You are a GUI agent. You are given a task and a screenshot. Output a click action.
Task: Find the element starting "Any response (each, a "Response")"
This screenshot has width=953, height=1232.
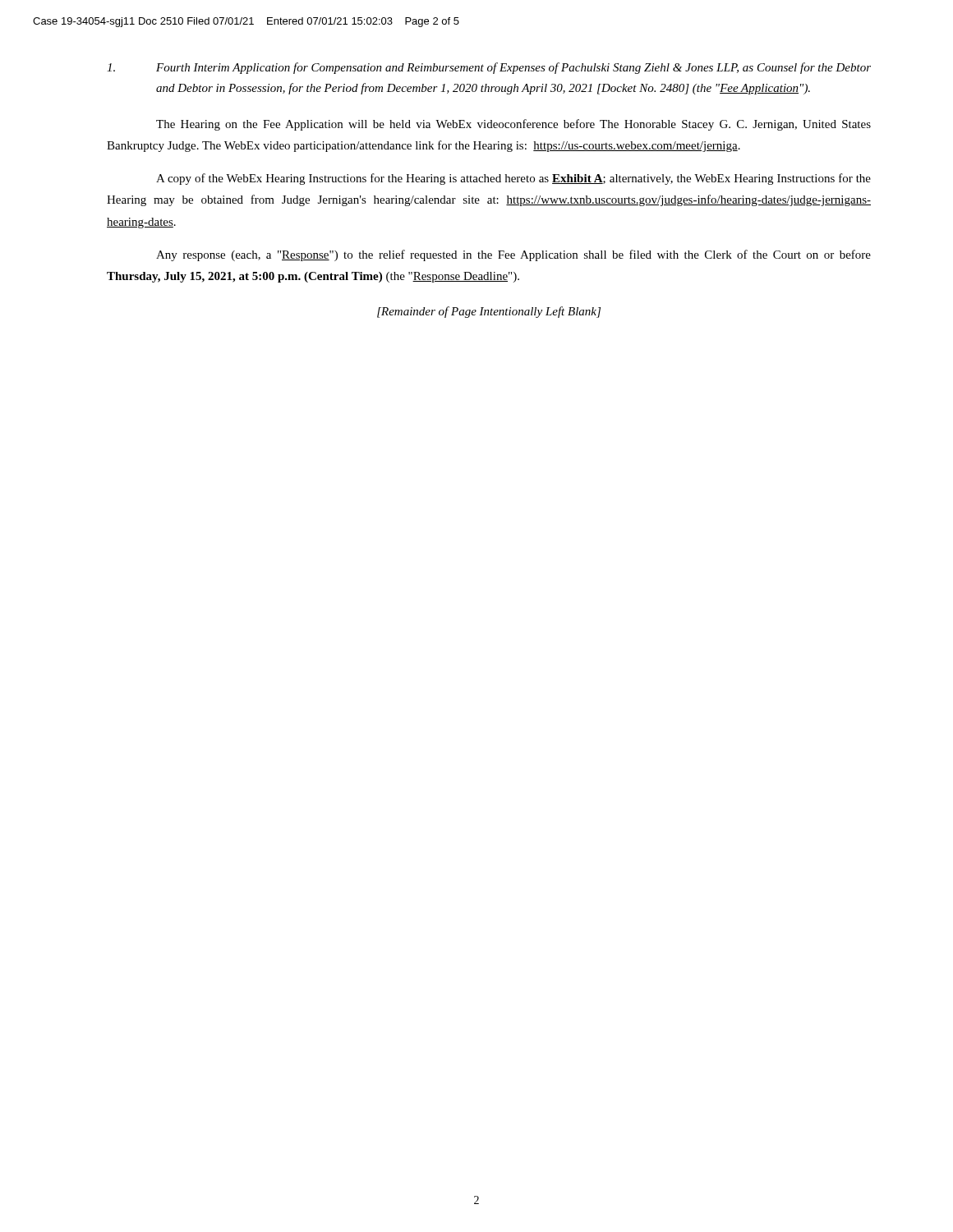tap(489, 265)
